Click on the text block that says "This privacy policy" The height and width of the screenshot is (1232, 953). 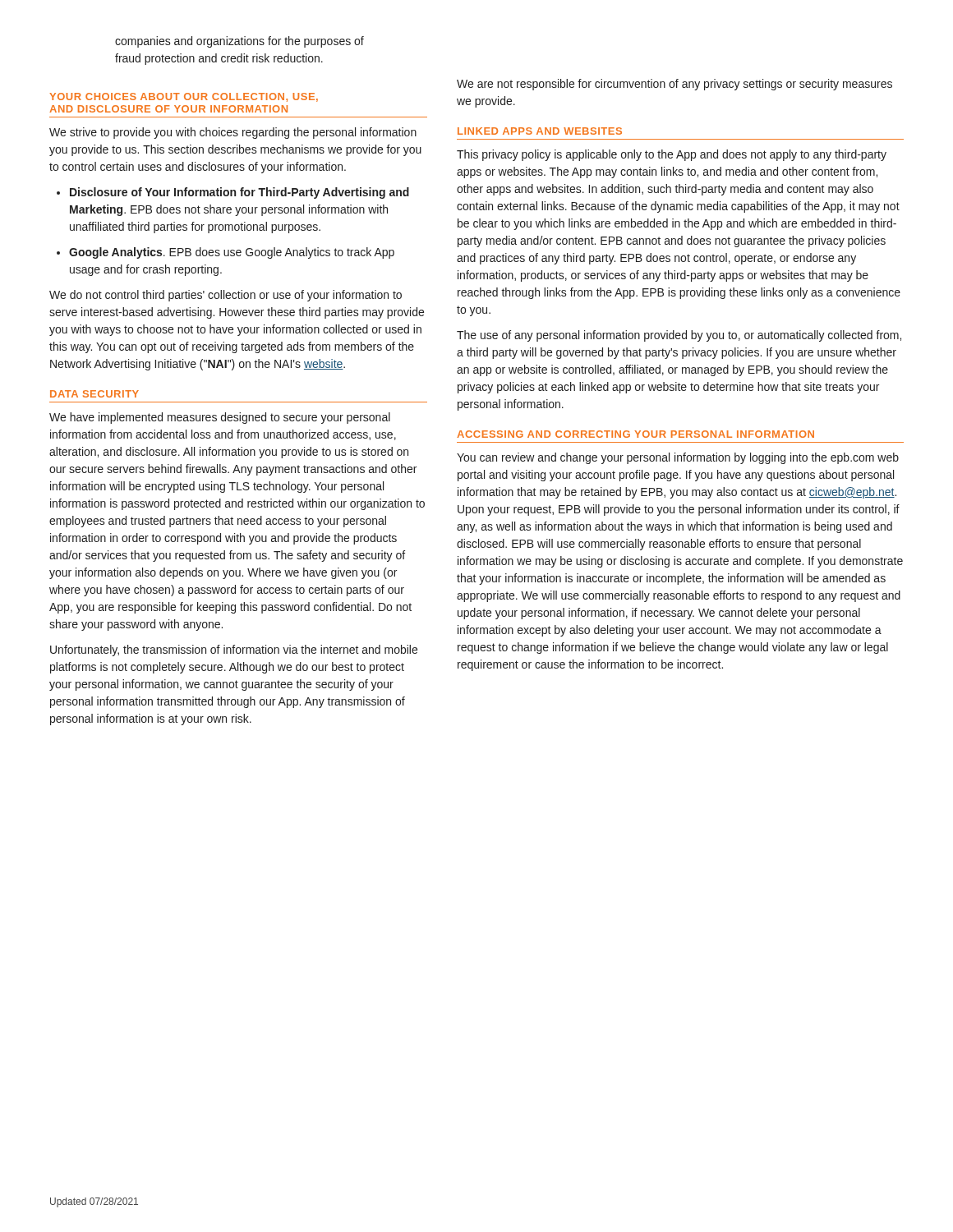click(x=680, y=232)
